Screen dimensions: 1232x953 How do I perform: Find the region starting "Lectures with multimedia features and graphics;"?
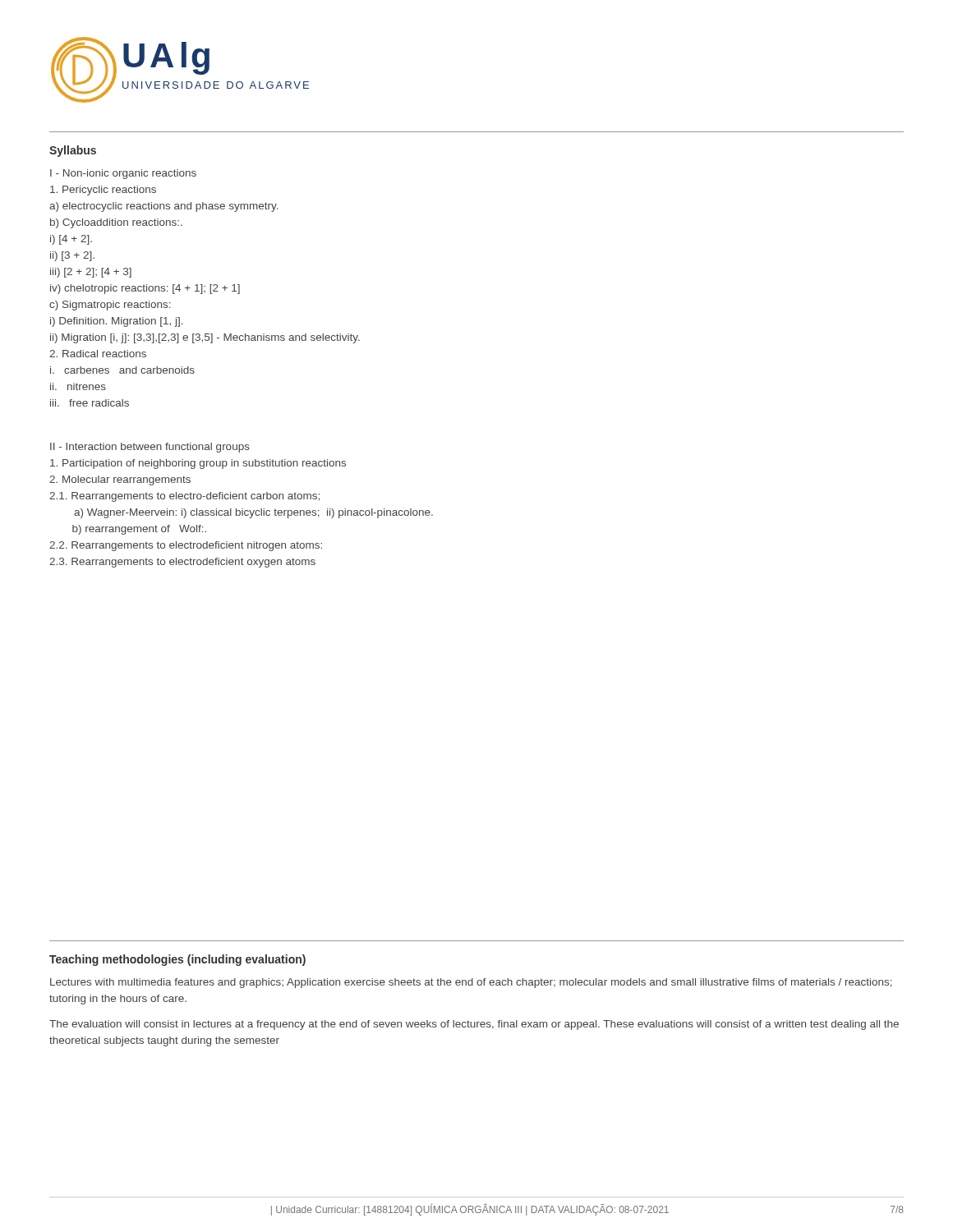[x=471, y=990]
